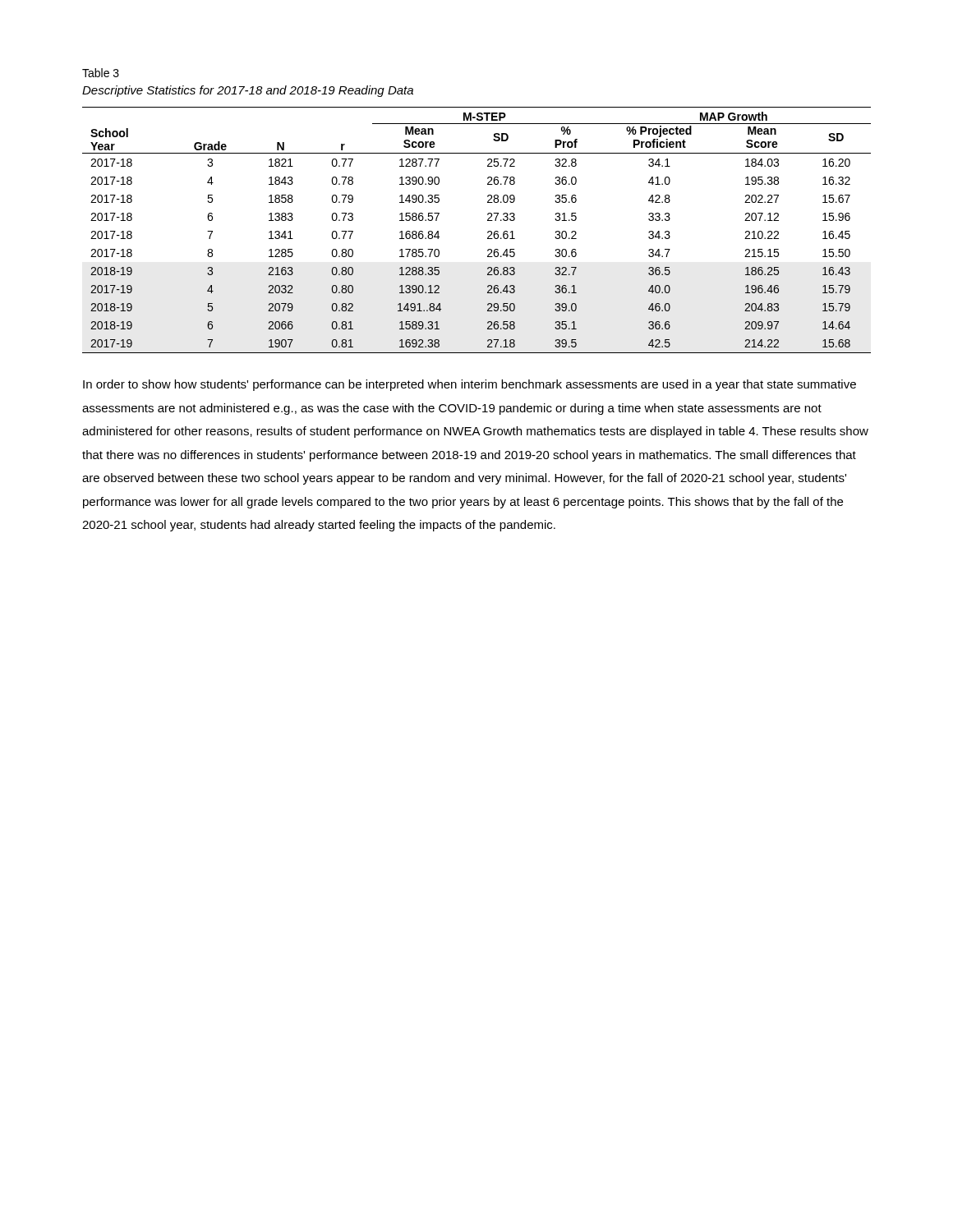Point to the block beginning "In order to show how students' performance"
This screenshot has width=953, height=1232.
[x=475, y=454]
